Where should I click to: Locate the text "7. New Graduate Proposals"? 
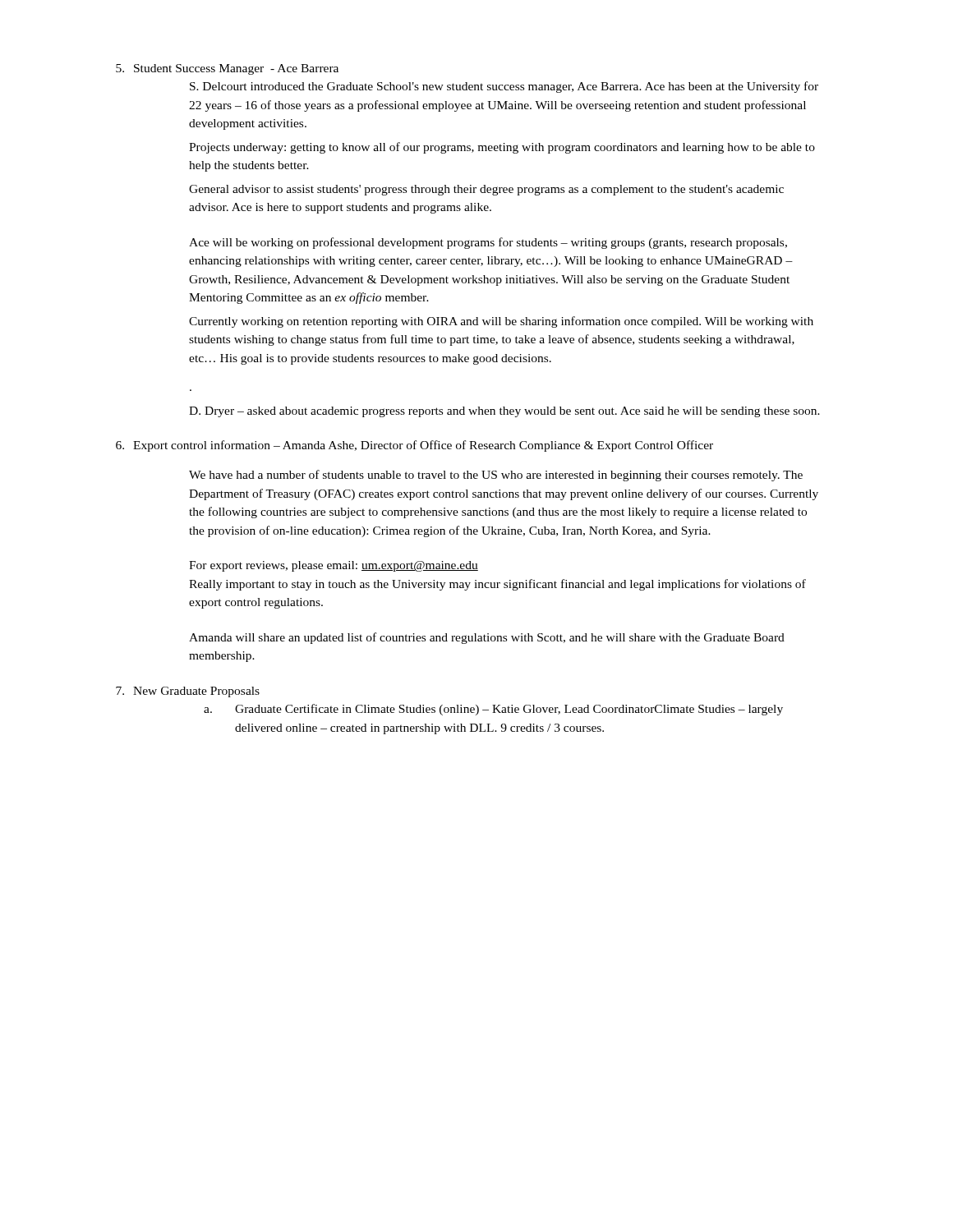coord(188,692)
